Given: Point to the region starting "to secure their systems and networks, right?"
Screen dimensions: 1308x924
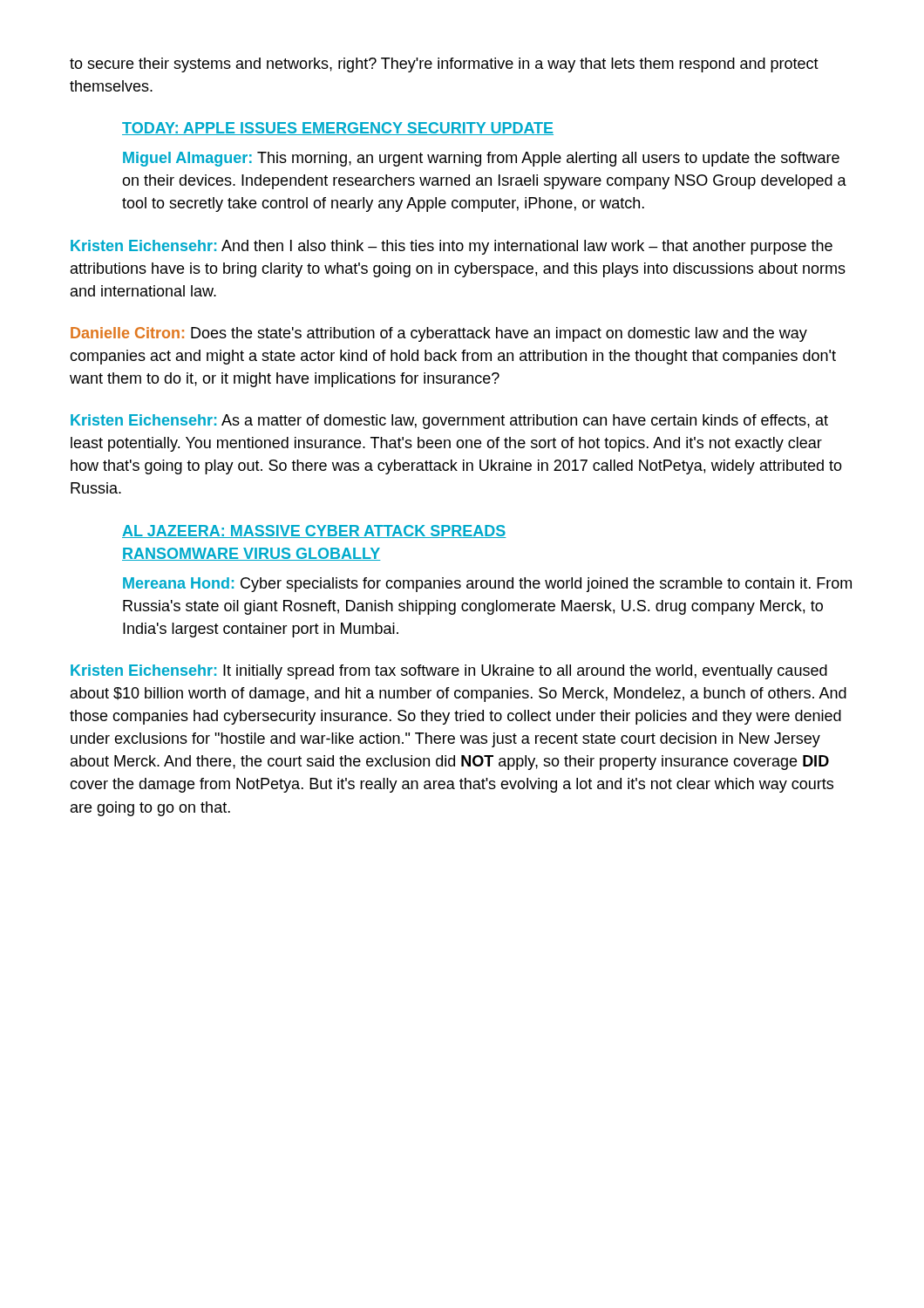Looking at the screenshot, I should pyautogui.click(x=444, y=75).
